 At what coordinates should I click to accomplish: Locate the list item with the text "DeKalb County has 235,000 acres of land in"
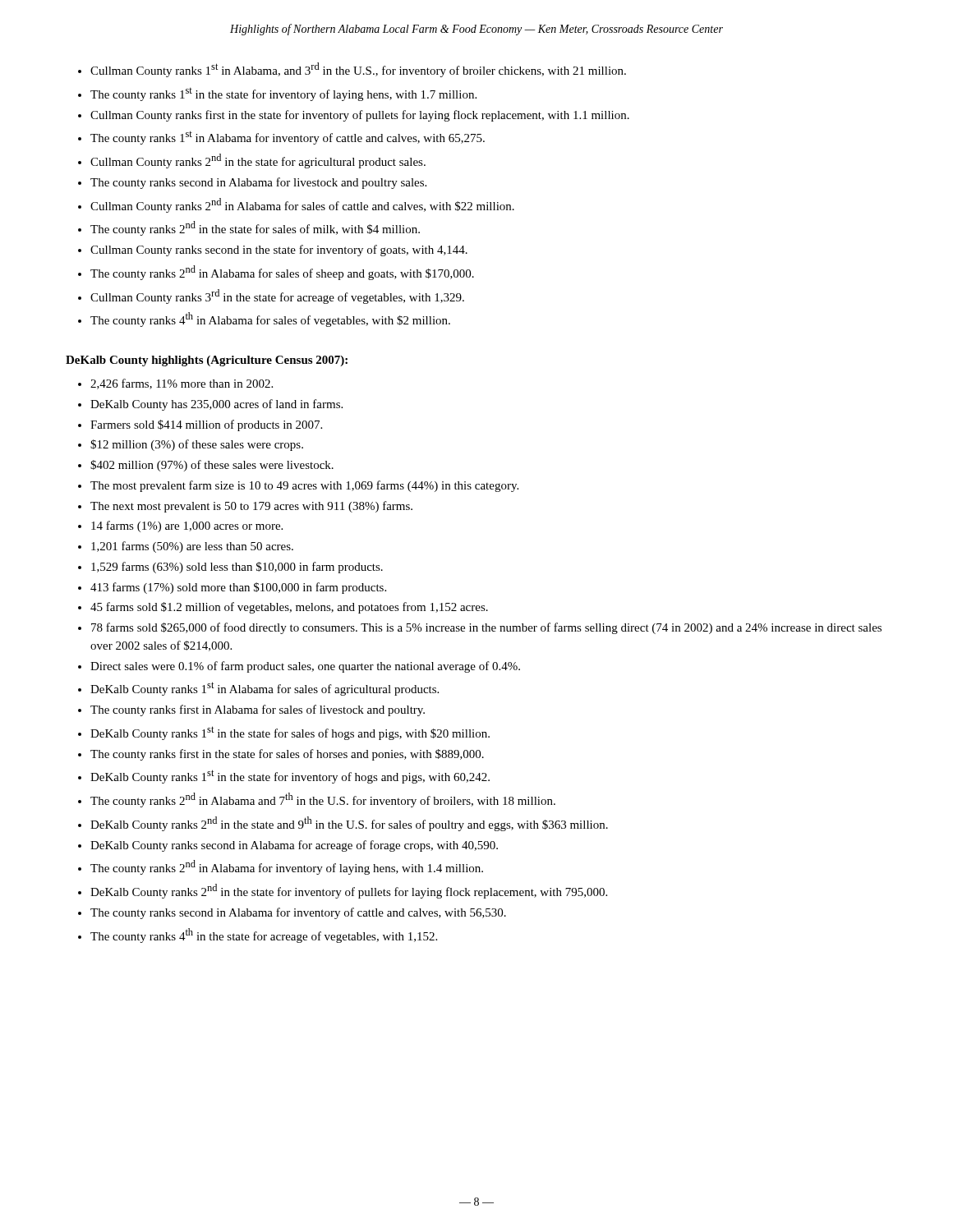pos(217,404)
